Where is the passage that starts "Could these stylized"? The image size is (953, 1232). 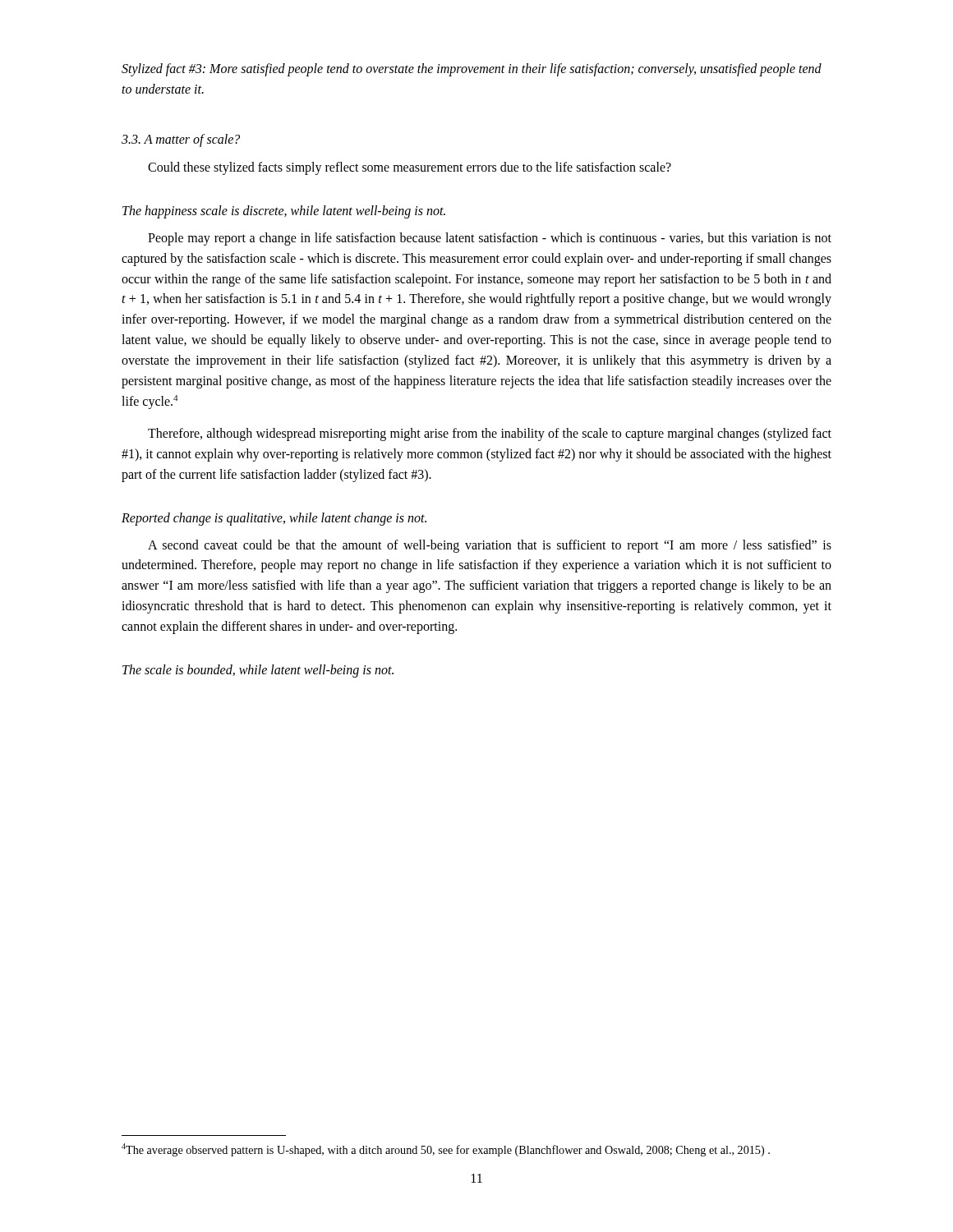click(410, 167)
